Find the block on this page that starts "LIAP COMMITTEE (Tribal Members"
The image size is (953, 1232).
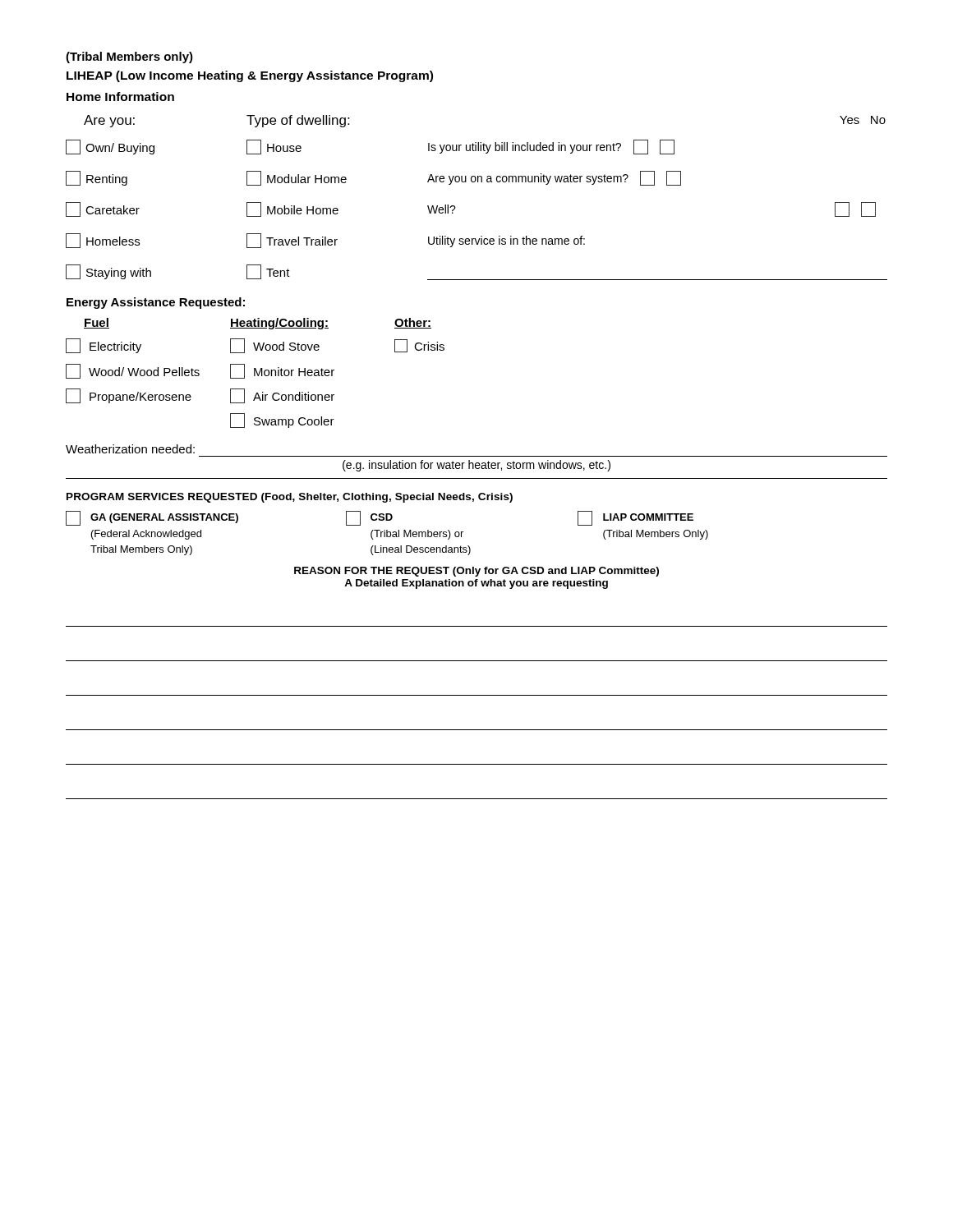pyautogui.click(x=643, y=525)
